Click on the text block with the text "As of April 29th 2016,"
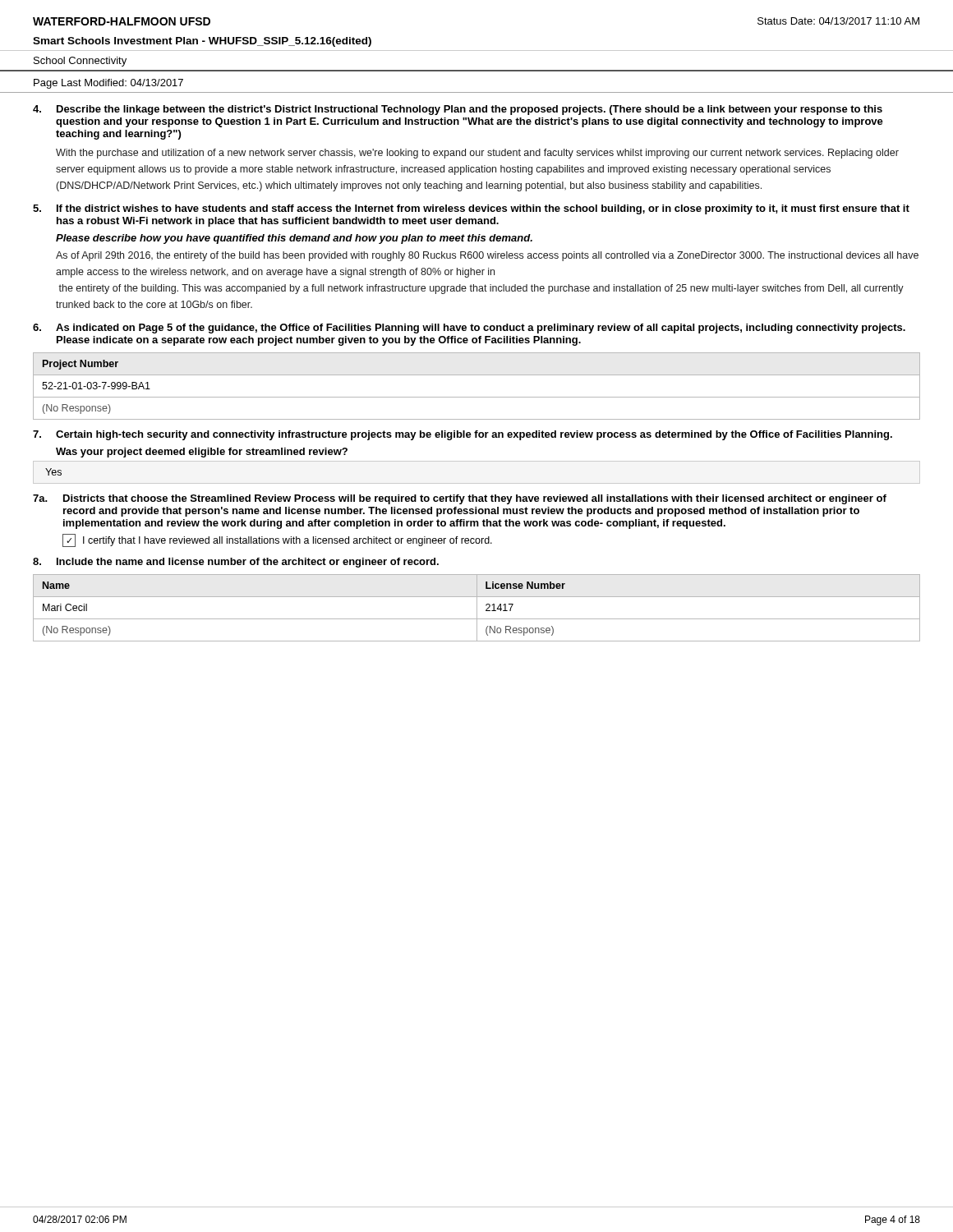This screenshot has width=953, height=1232. 487,280
